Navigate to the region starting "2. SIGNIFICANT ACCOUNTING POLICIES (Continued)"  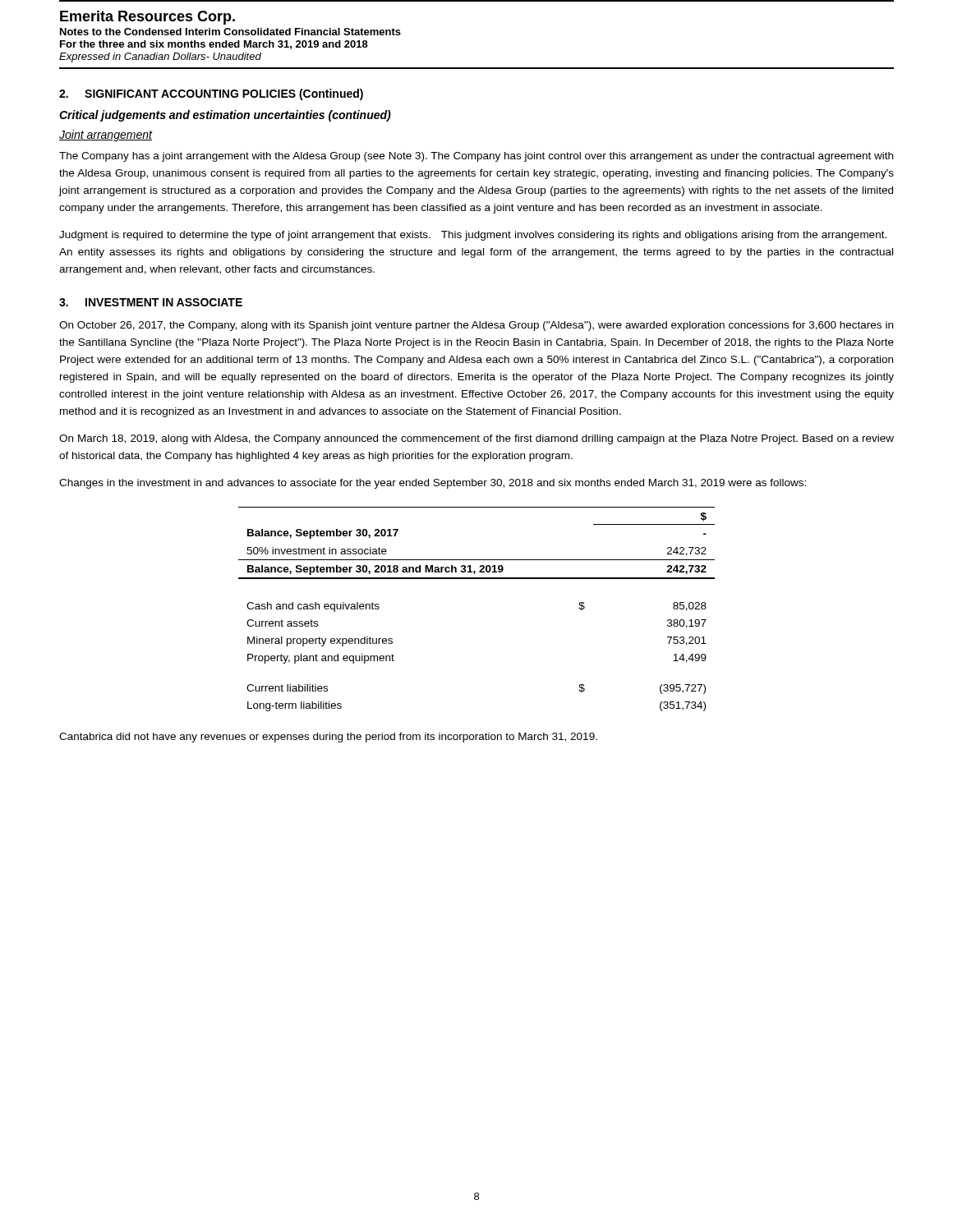pyautogui.click(x=211, y=94)
